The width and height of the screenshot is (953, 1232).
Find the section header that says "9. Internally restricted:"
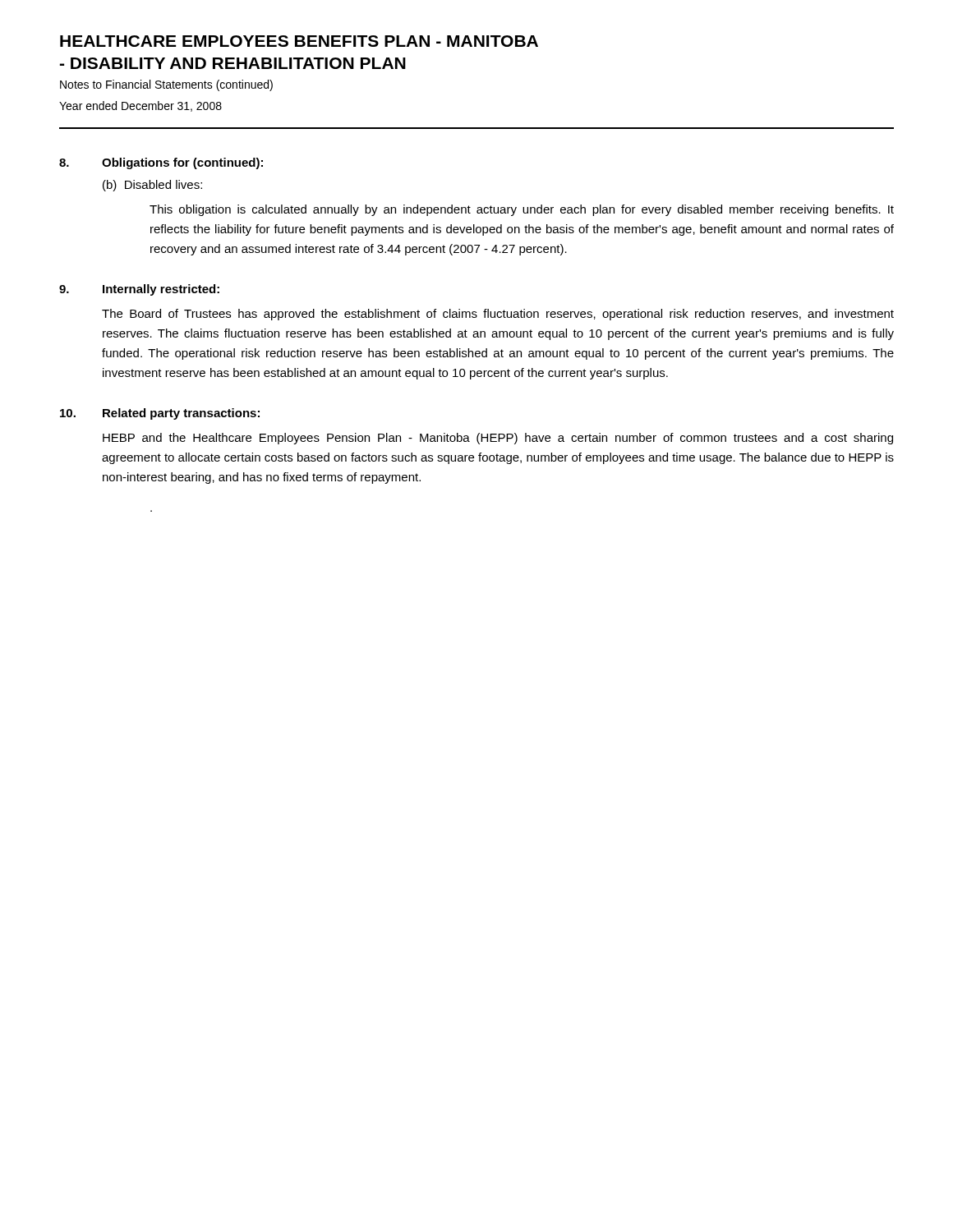pos(140,288)
